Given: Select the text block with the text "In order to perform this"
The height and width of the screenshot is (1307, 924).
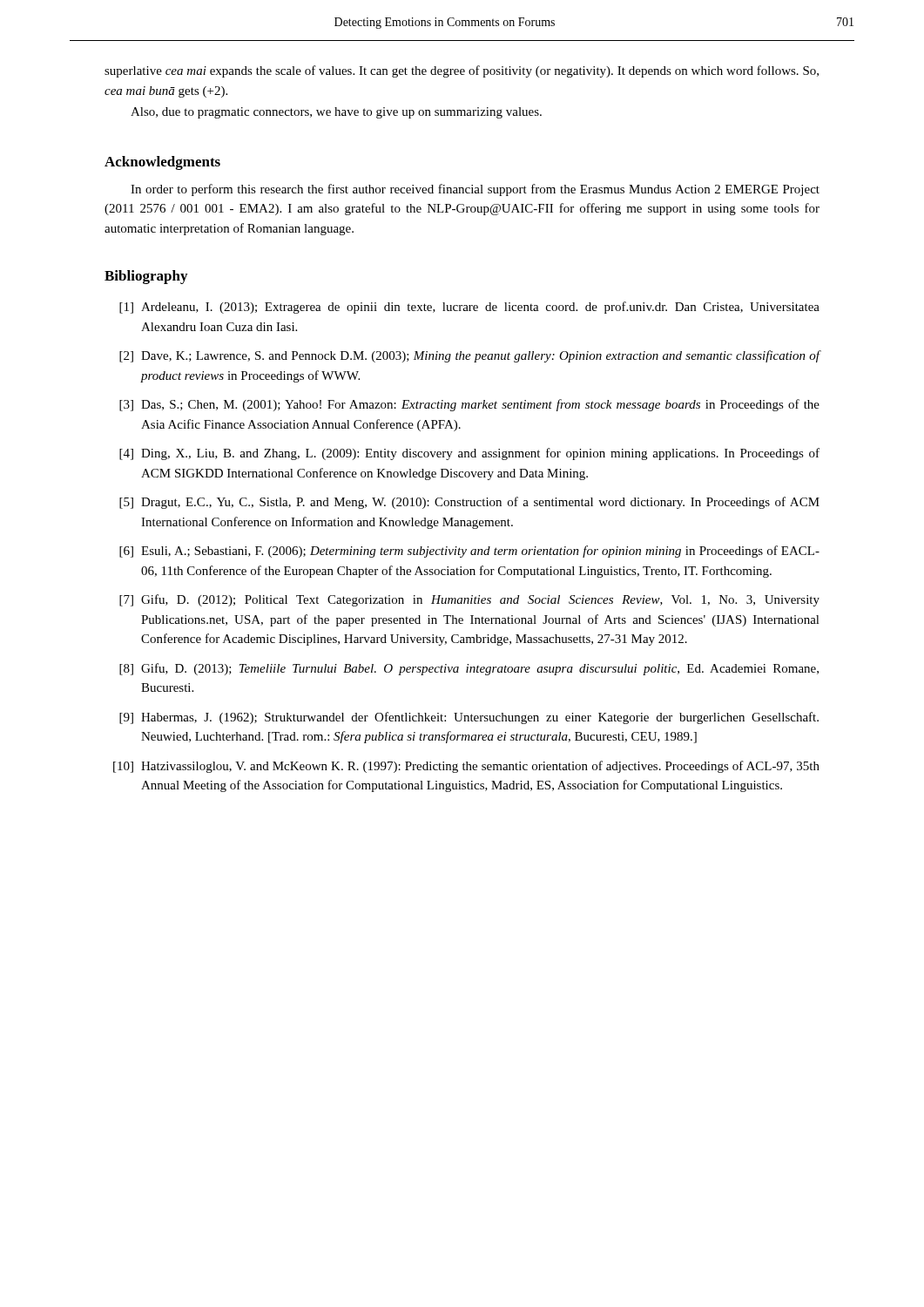Looking at the screenshot, I should tap(462, 208).
